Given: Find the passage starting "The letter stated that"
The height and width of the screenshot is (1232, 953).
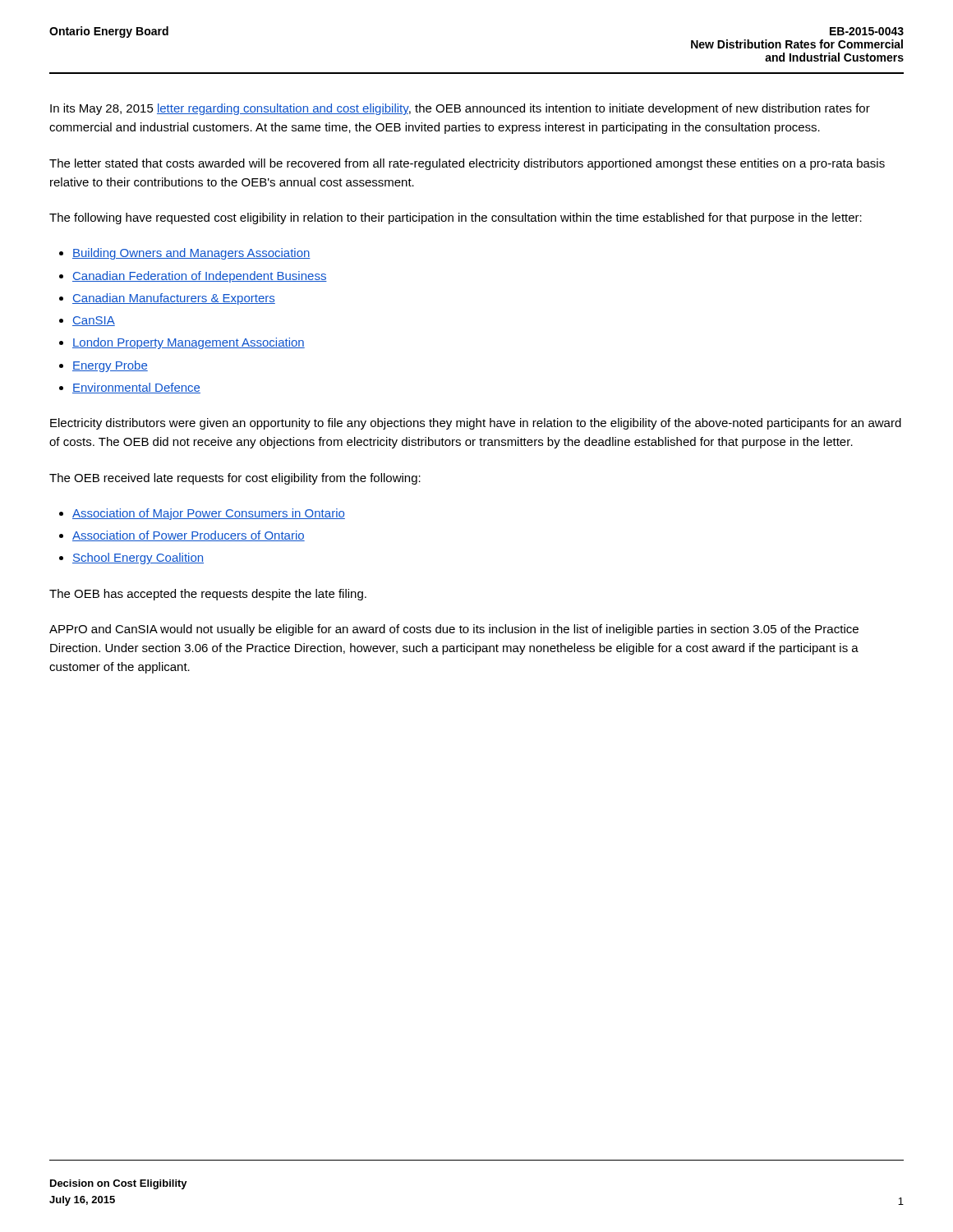Looking at the screenshot, I should [467, 172].
